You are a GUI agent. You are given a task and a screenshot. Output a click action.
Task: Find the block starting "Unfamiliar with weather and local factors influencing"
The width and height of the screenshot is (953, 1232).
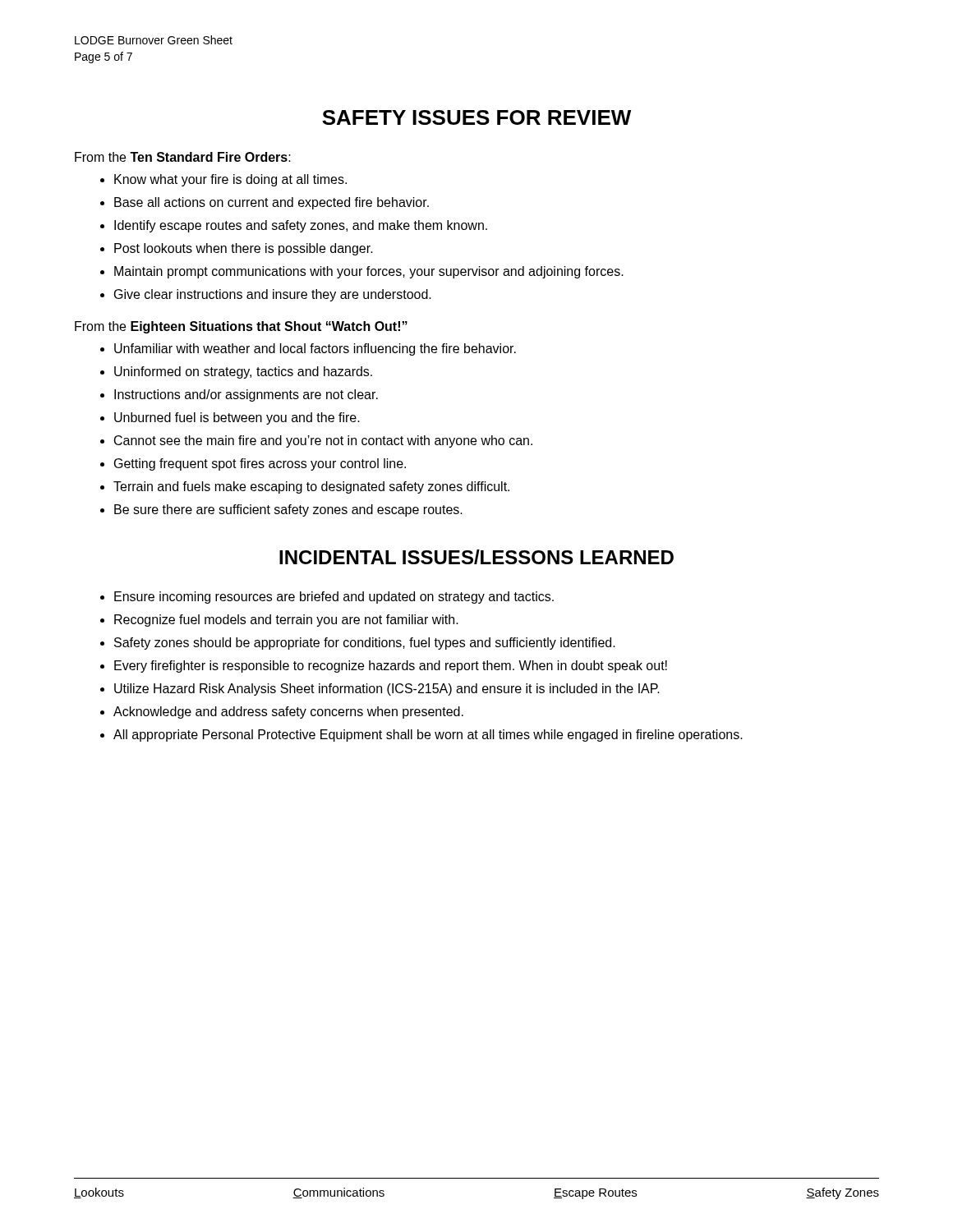[x=315, y=349]
